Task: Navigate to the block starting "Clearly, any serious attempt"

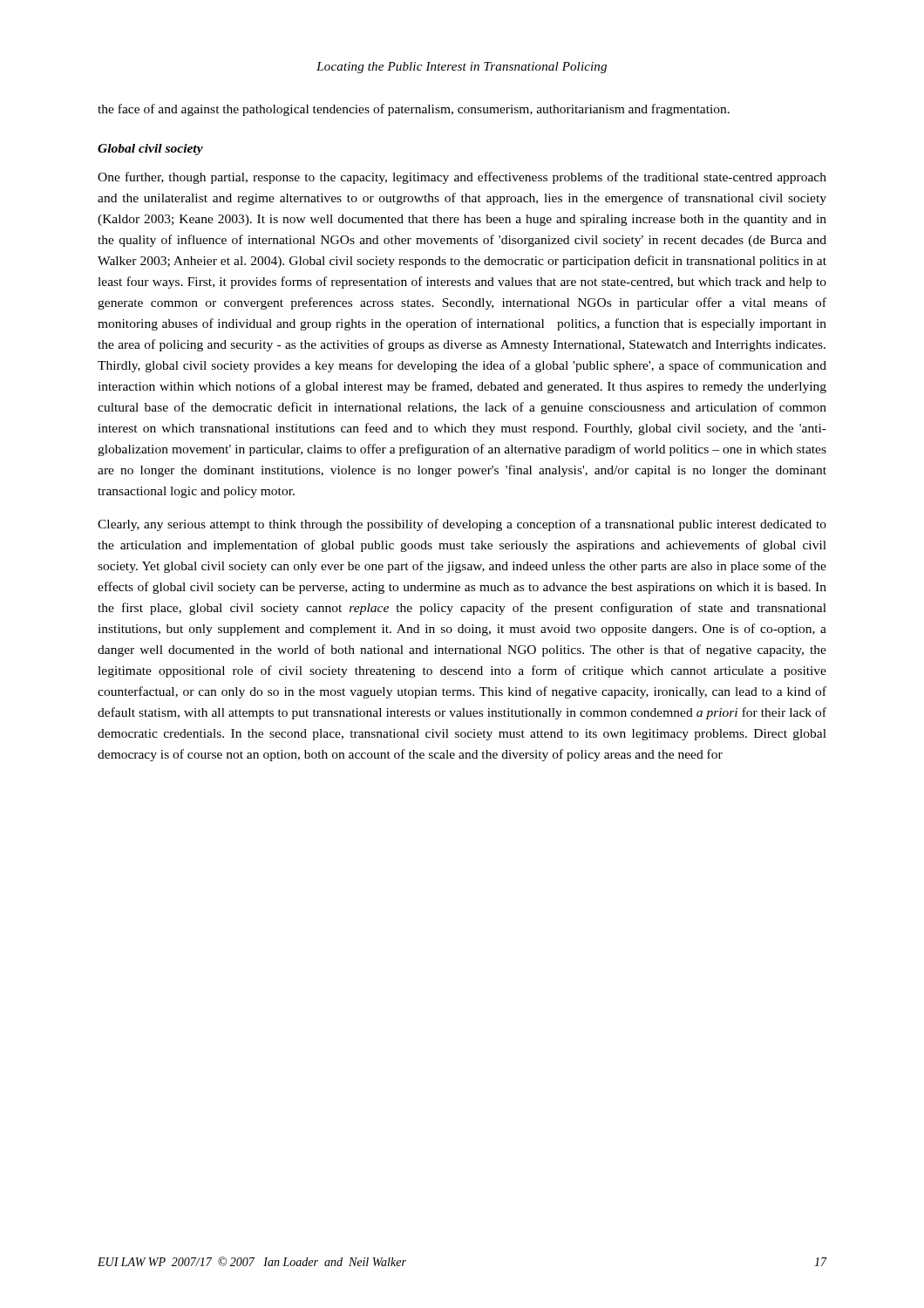Action: pos(462,639)
